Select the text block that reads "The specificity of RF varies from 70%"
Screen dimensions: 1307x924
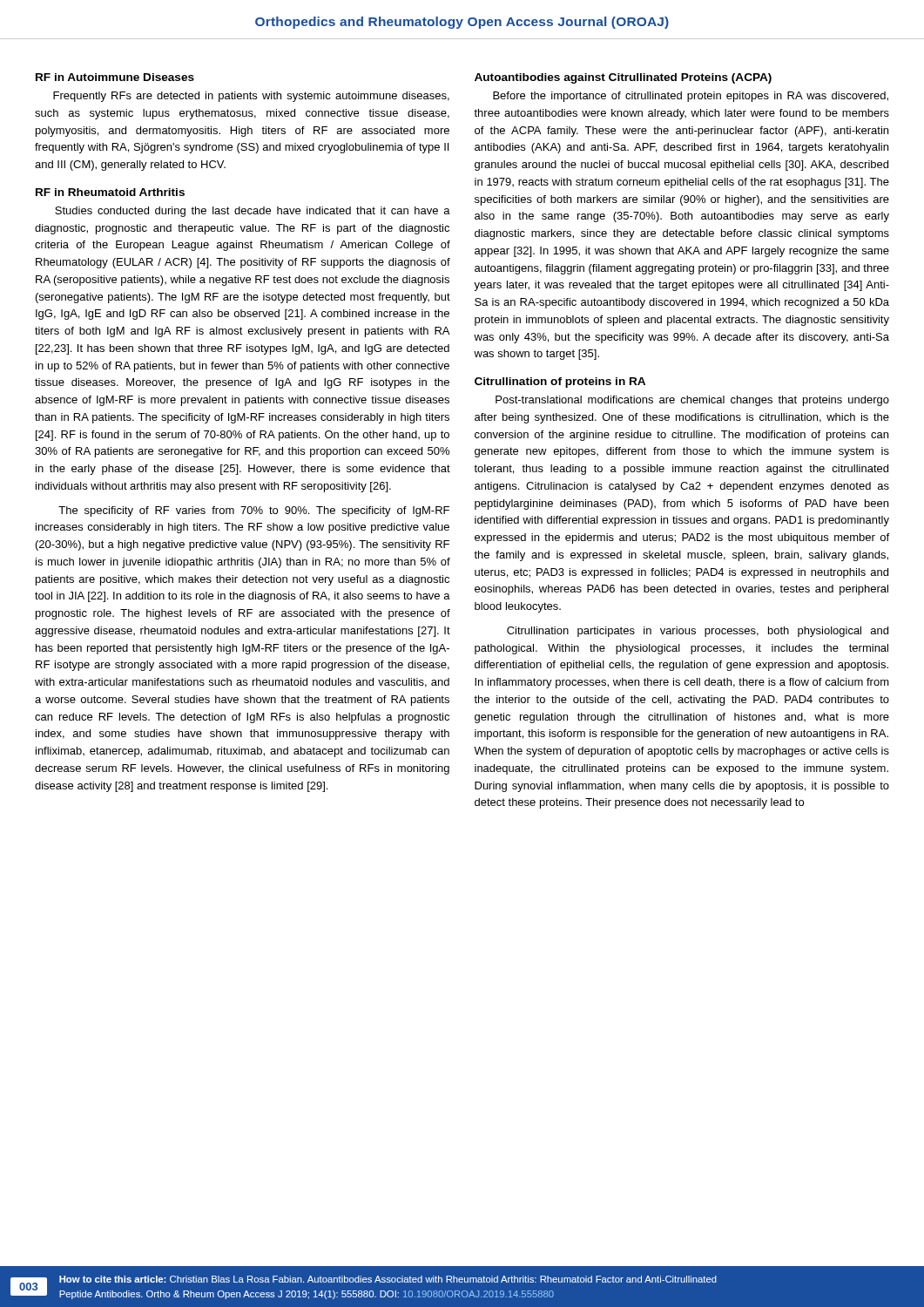tap(242, 647)
